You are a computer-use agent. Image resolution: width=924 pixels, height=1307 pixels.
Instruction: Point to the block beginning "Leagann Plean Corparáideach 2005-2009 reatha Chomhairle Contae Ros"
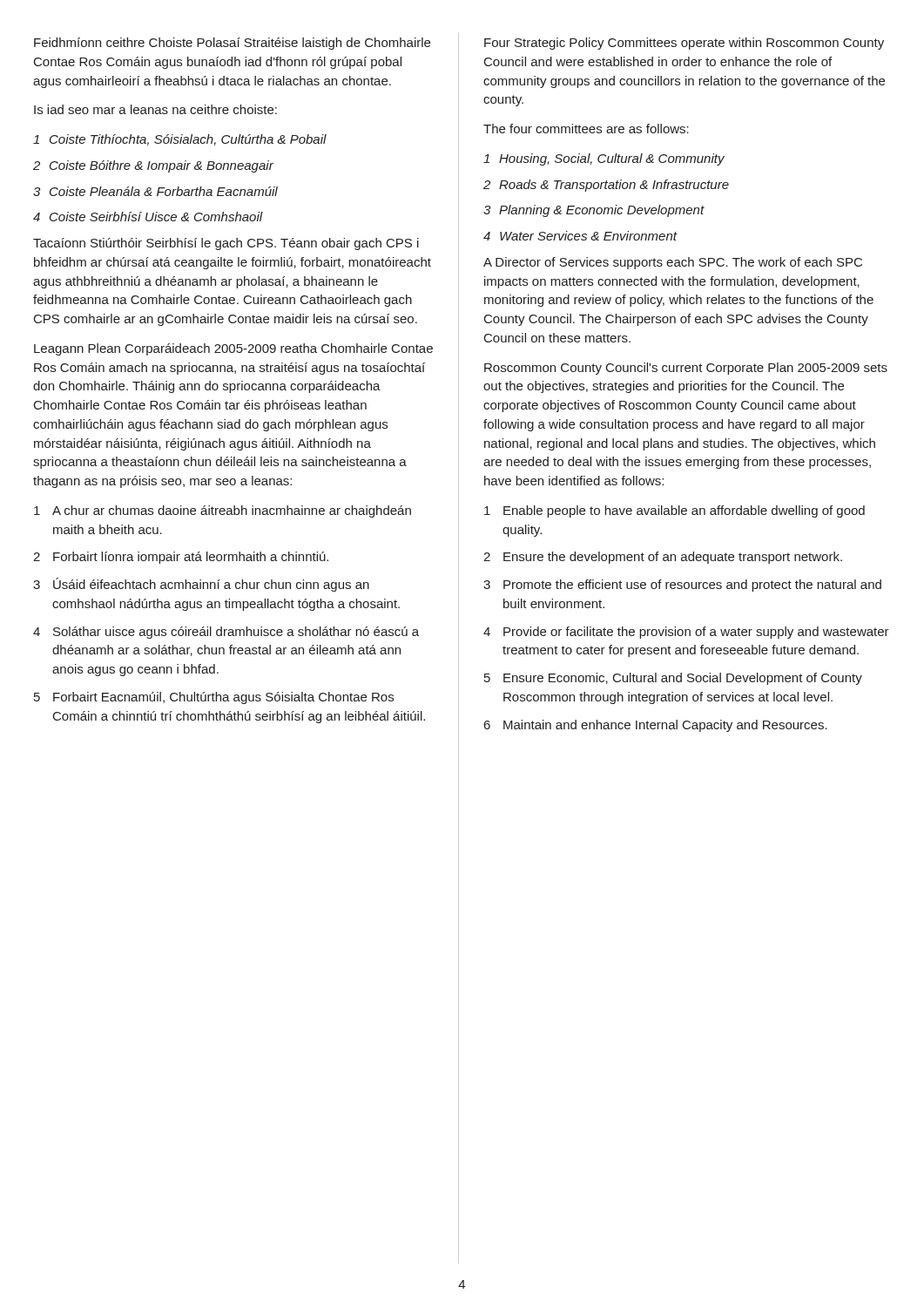[x=233, y=415]
